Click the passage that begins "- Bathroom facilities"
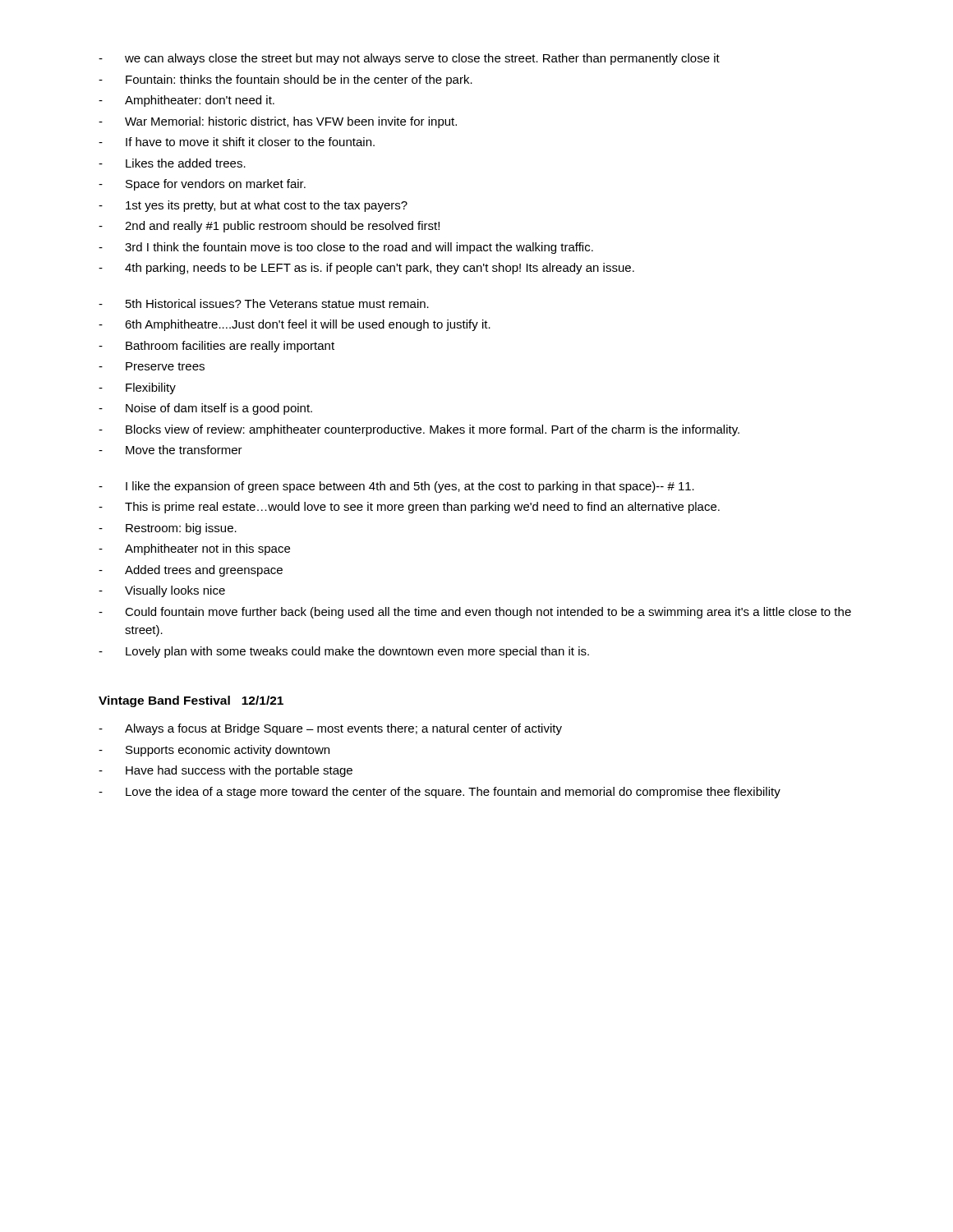Viewport: 953px width, 1232px height. [216, 347]
